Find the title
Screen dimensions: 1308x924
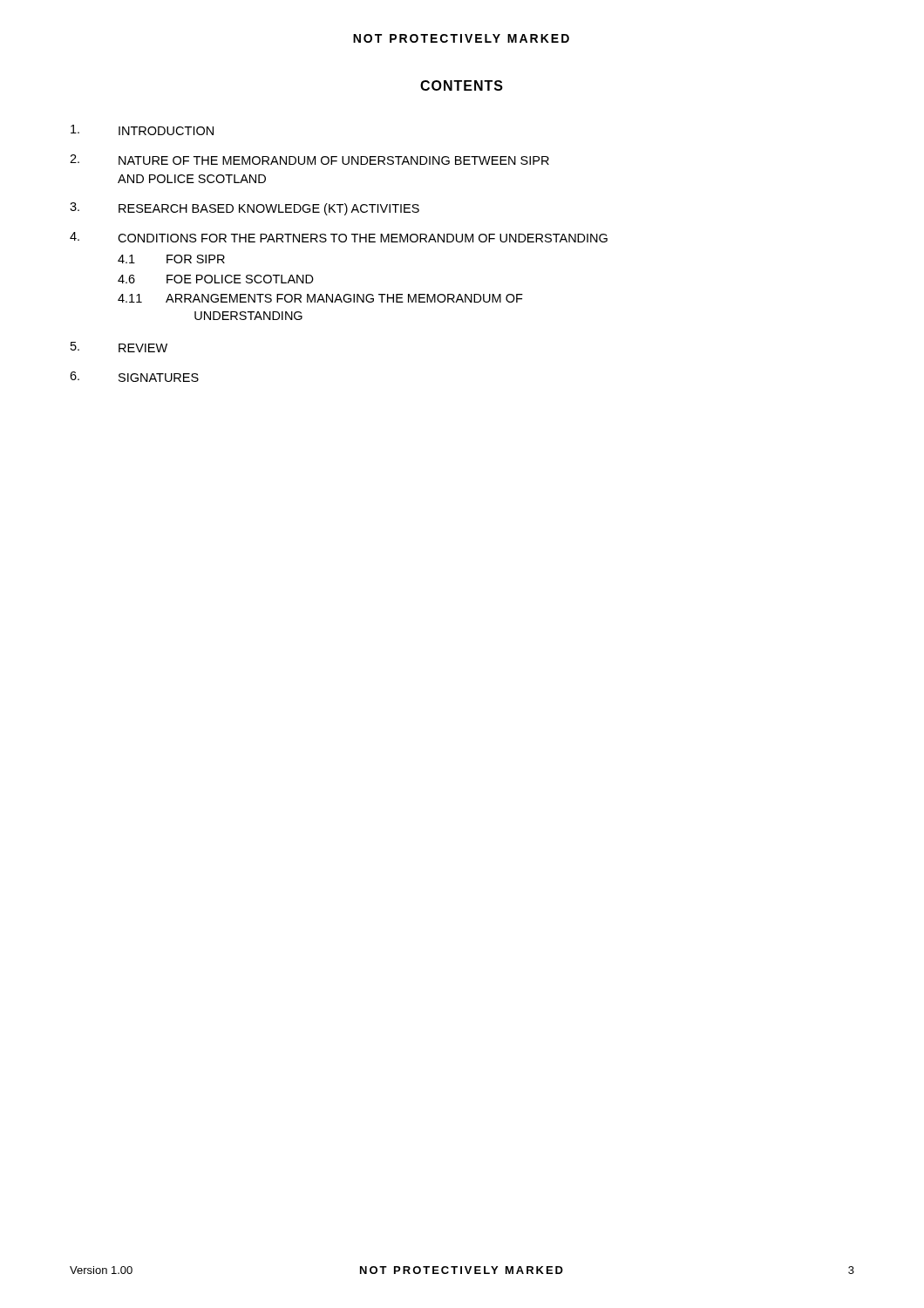coord(462,86)
